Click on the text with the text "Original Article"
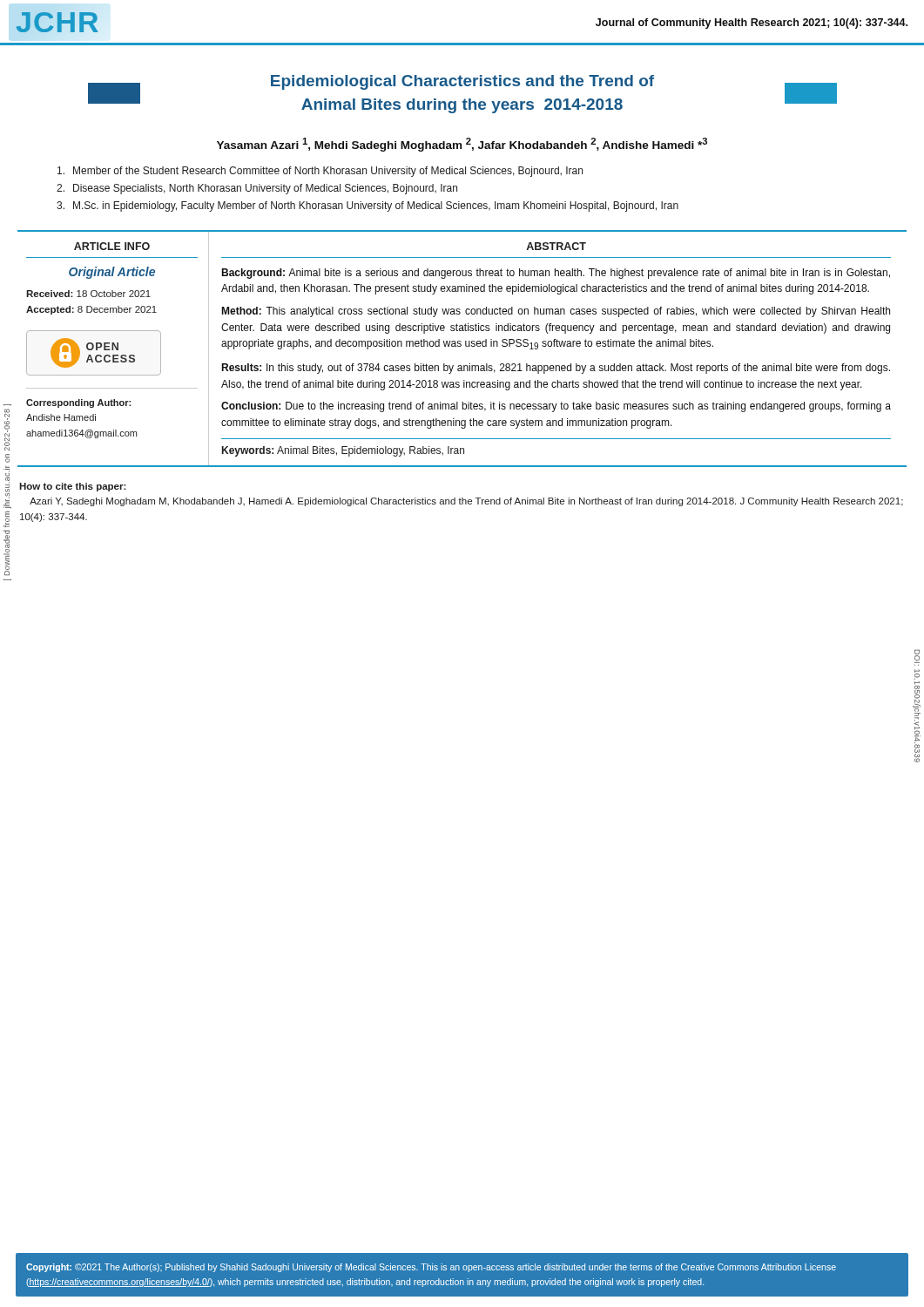Image resolution: width=924 pixels, height=1307 pixels. click(112, 272)
